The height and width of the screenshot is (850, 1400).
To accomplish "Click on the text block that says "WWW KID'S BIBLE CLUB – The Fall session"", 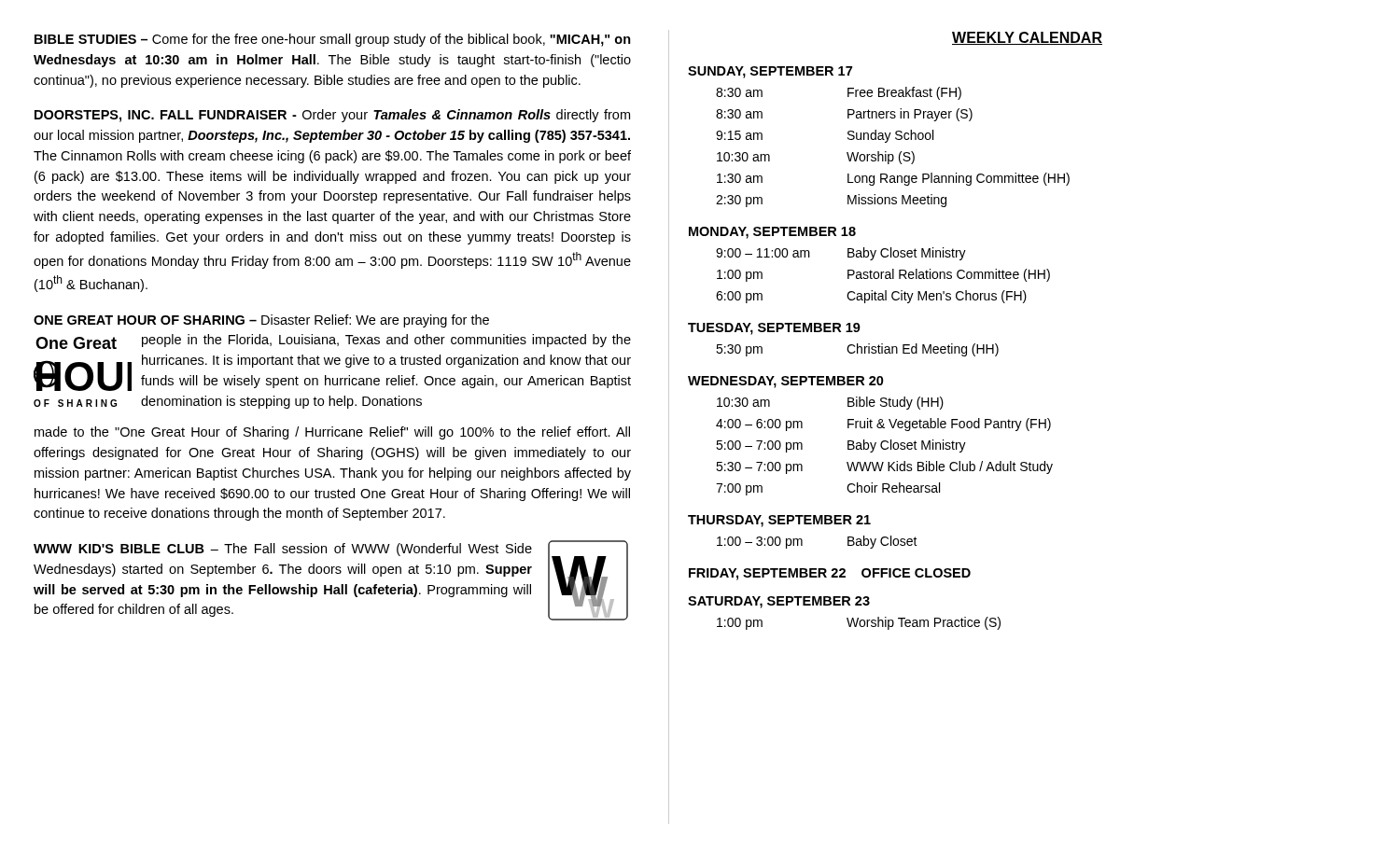I will tap(332, 582).
